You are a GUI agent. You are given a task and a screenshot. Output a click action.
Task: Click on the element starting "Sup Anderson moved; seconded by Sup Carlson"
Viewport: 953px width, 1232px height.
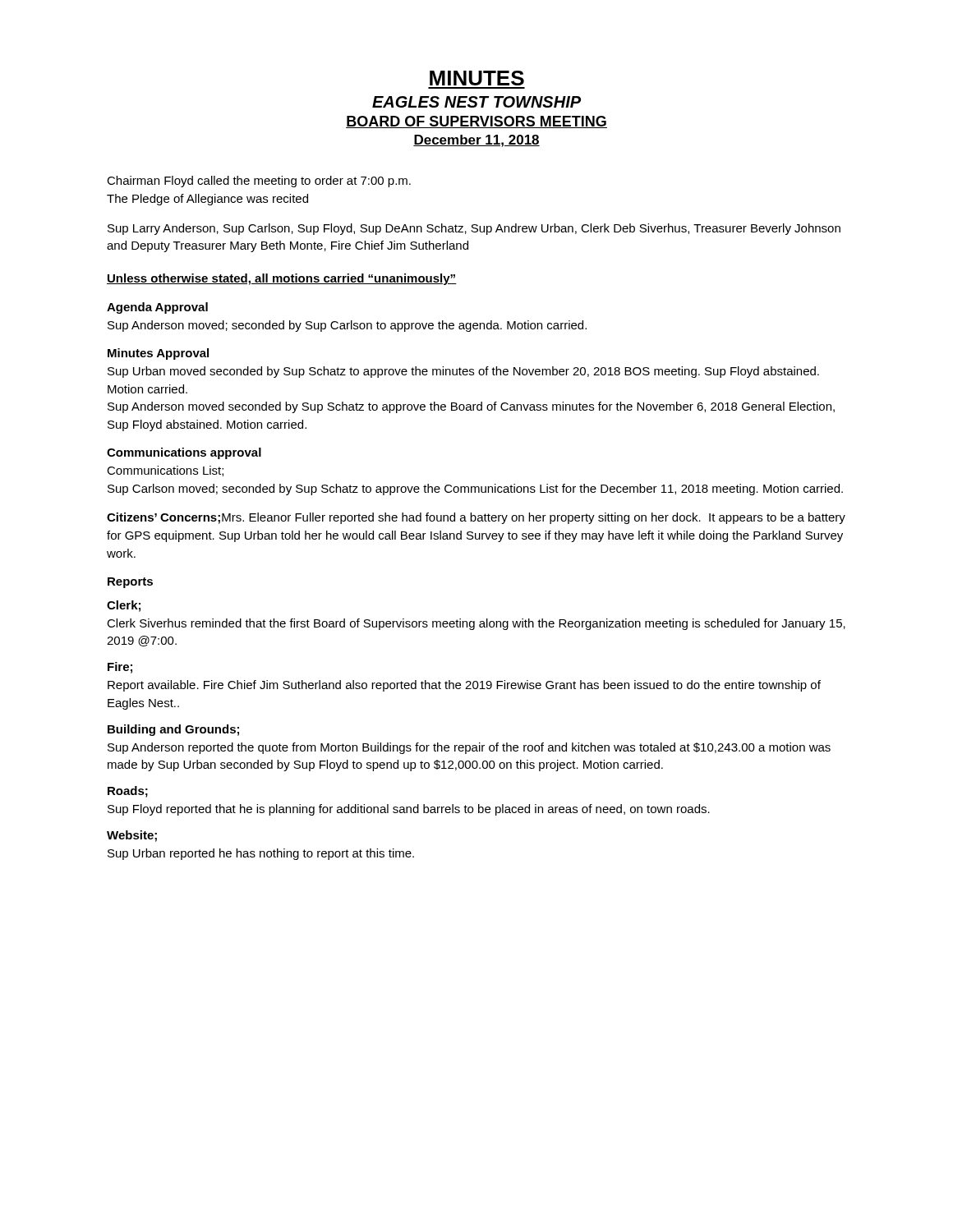pos(476,325)
